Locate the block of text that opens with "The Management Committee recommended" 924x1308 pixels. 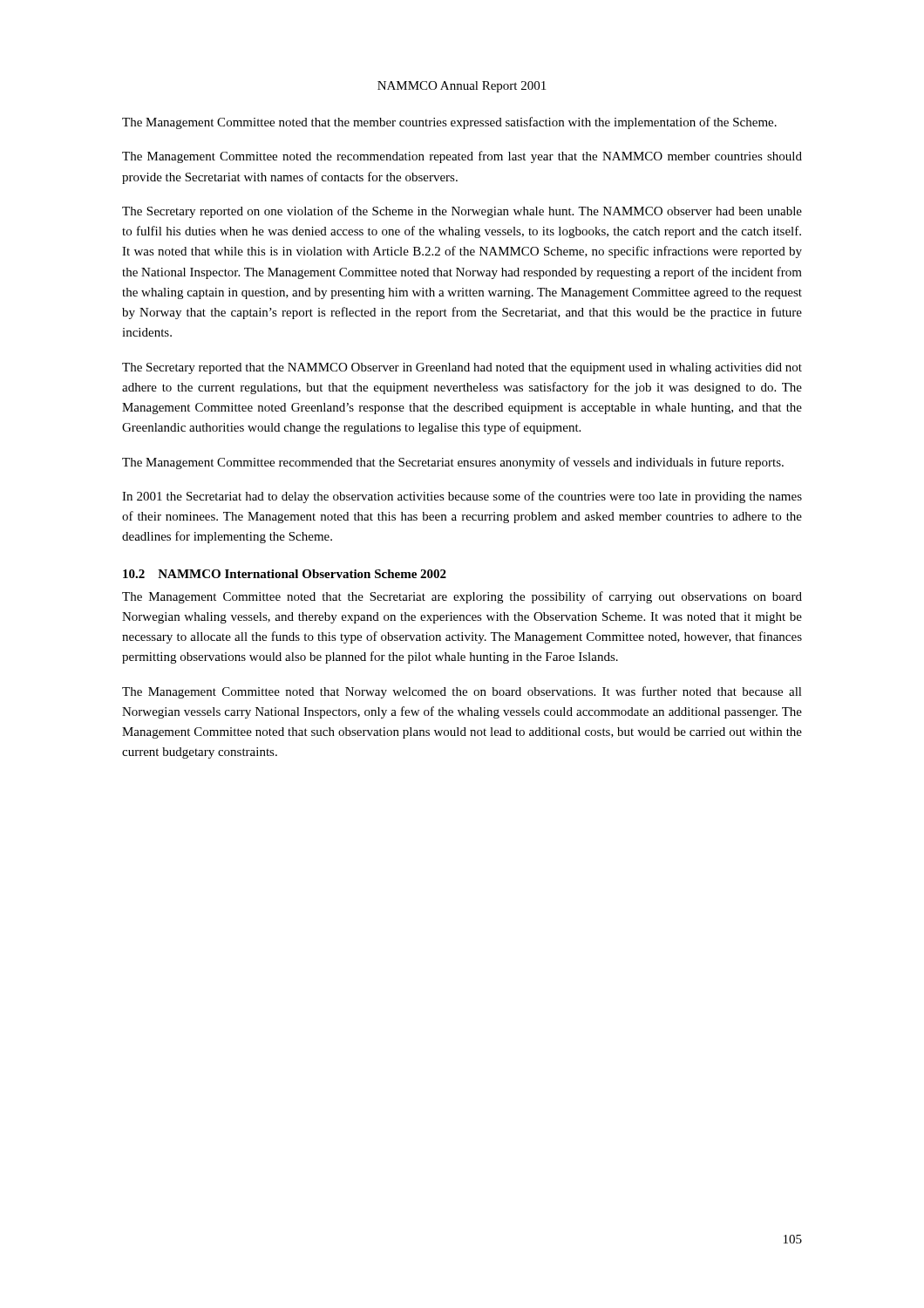[453, 462]
